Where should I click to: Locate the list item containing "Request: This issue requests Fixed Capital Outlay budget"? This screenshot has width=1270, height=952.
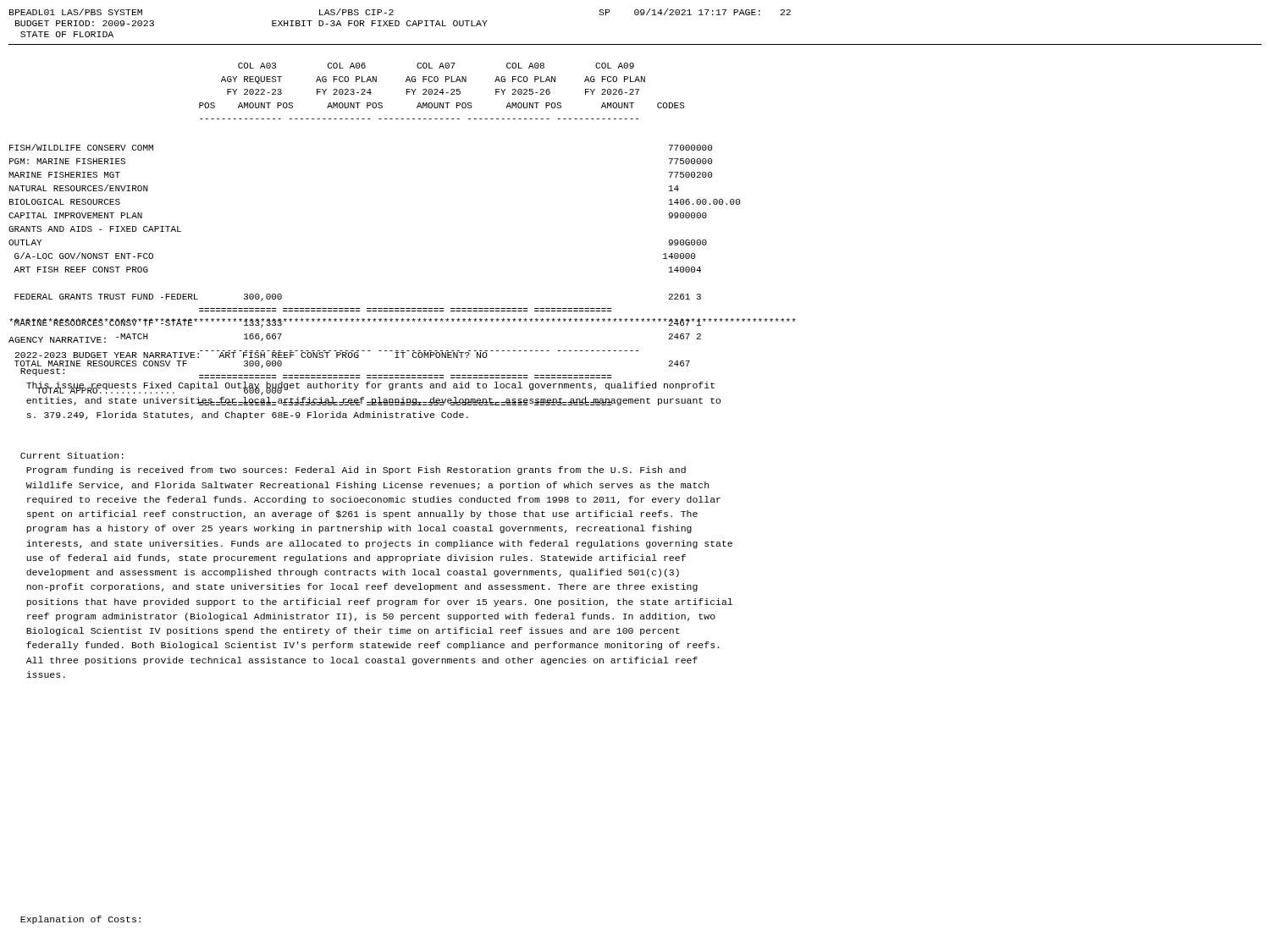635,393
